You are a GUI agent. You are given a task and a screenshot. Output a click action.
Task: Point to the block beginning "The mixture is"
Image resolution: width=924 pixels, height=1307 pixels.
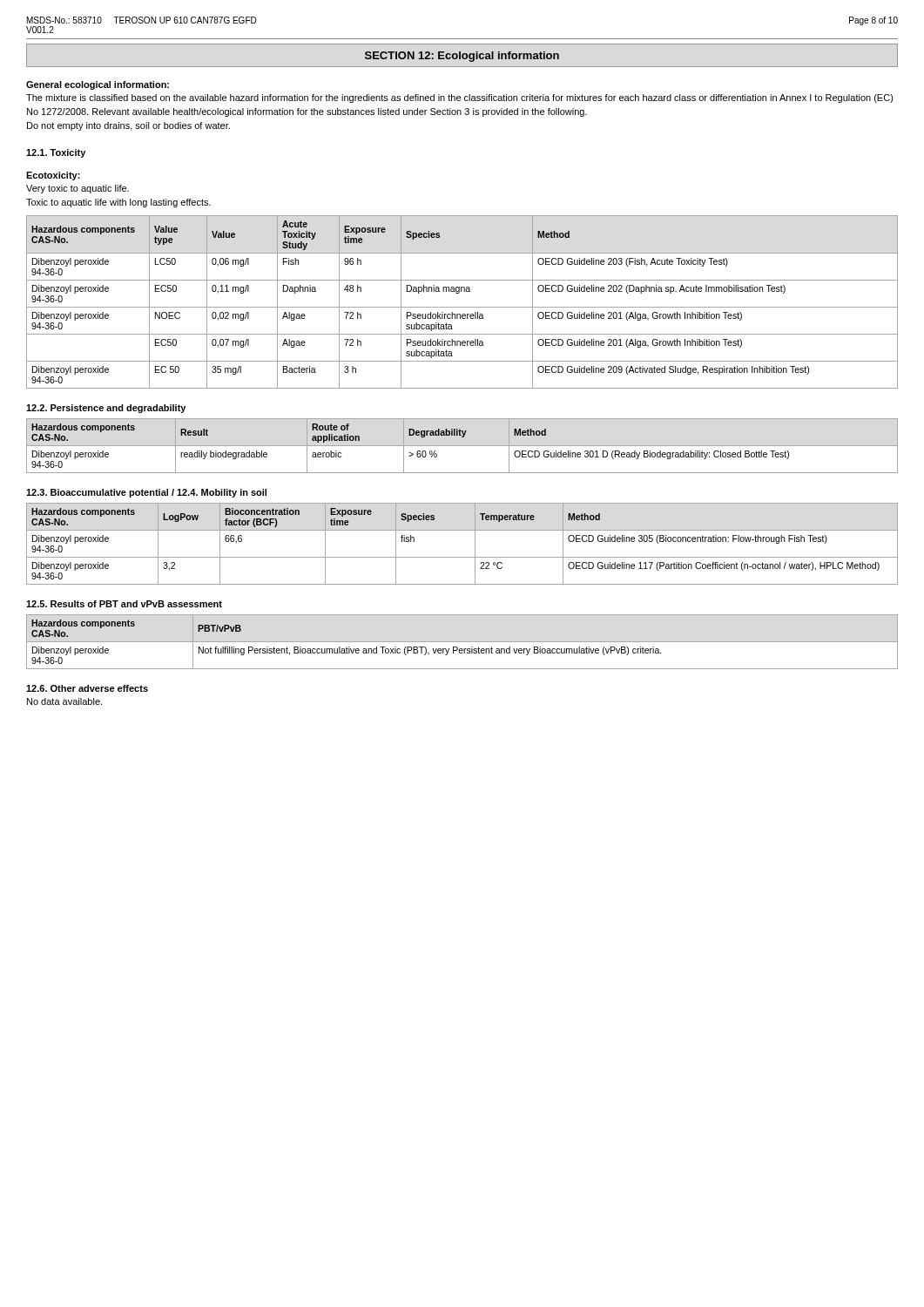point(462,112)
